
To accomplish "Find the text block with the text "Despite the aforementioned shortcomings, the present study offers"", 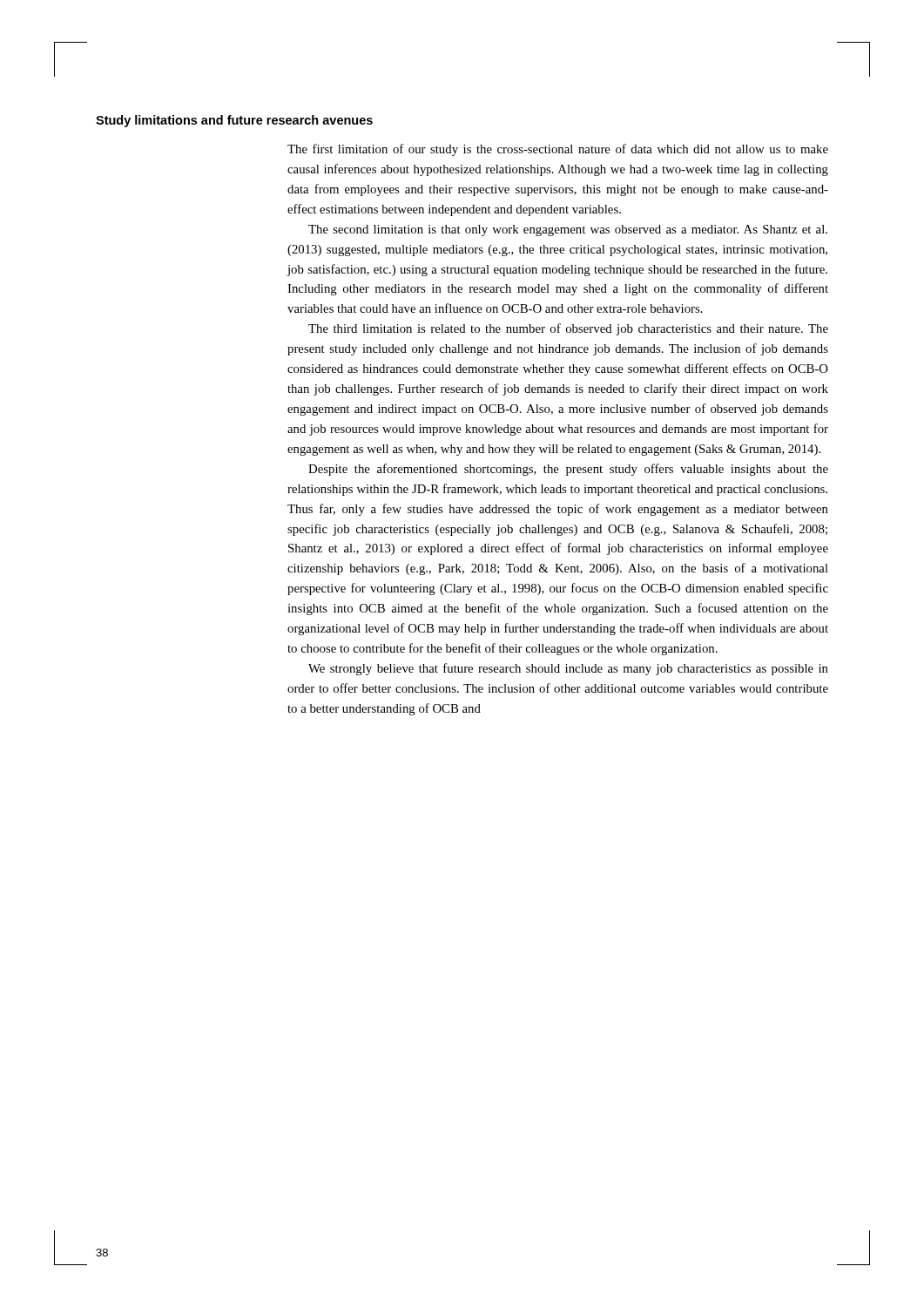I will [558, 558].
